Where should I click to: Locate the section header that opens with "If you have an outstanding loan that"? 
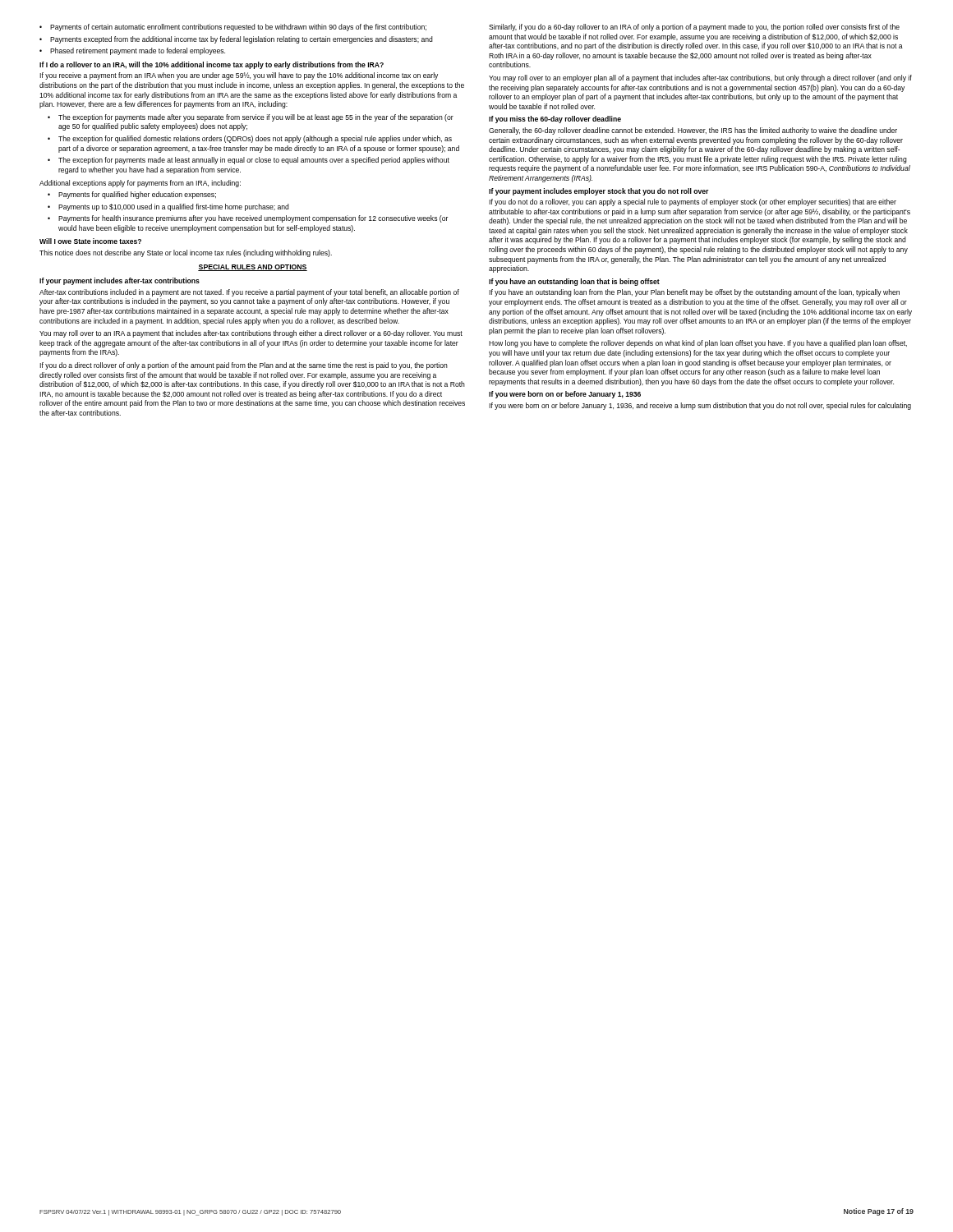[574, 282]
